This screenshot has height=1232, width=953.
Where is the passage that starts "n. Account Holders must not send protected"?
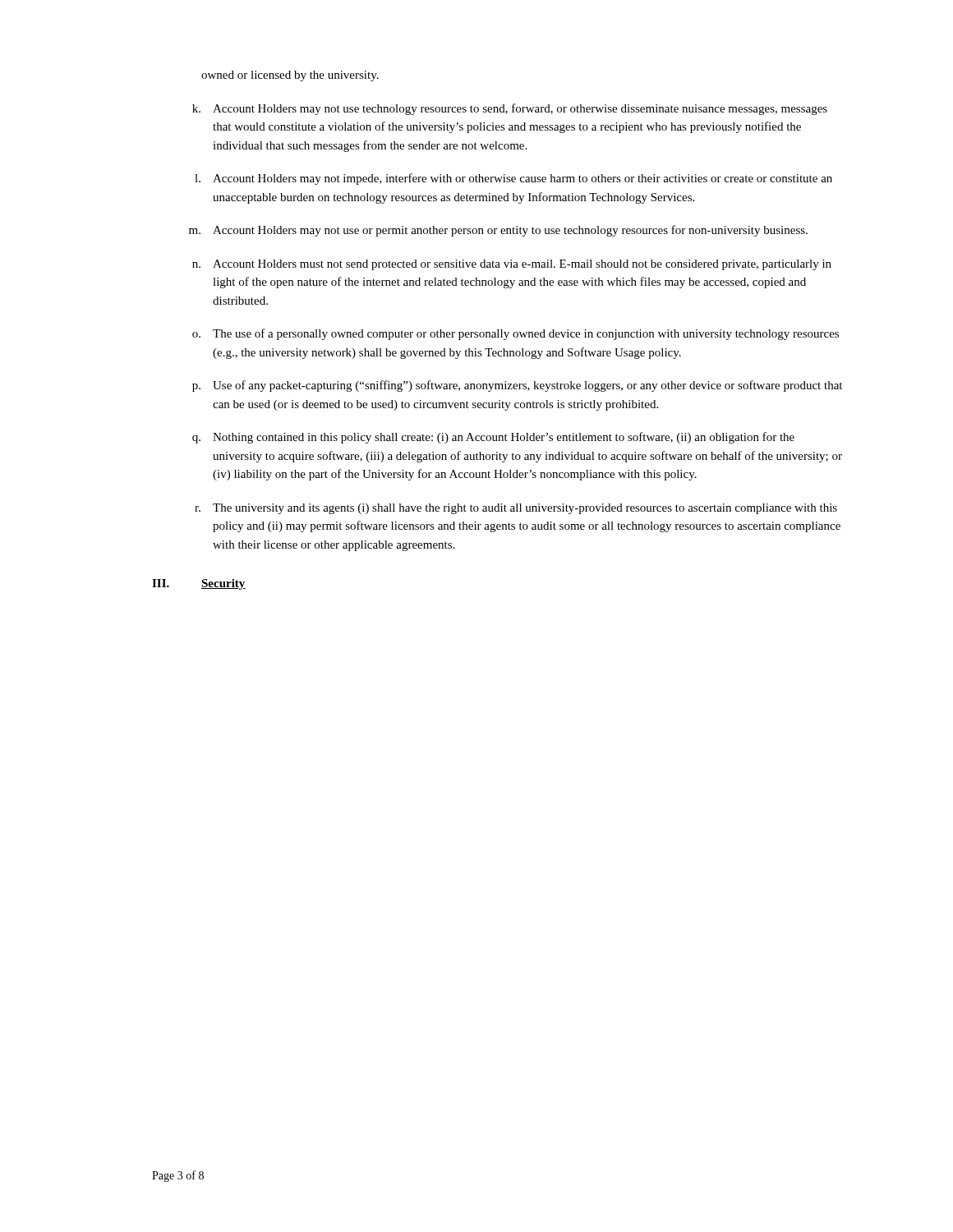[499, 282]
